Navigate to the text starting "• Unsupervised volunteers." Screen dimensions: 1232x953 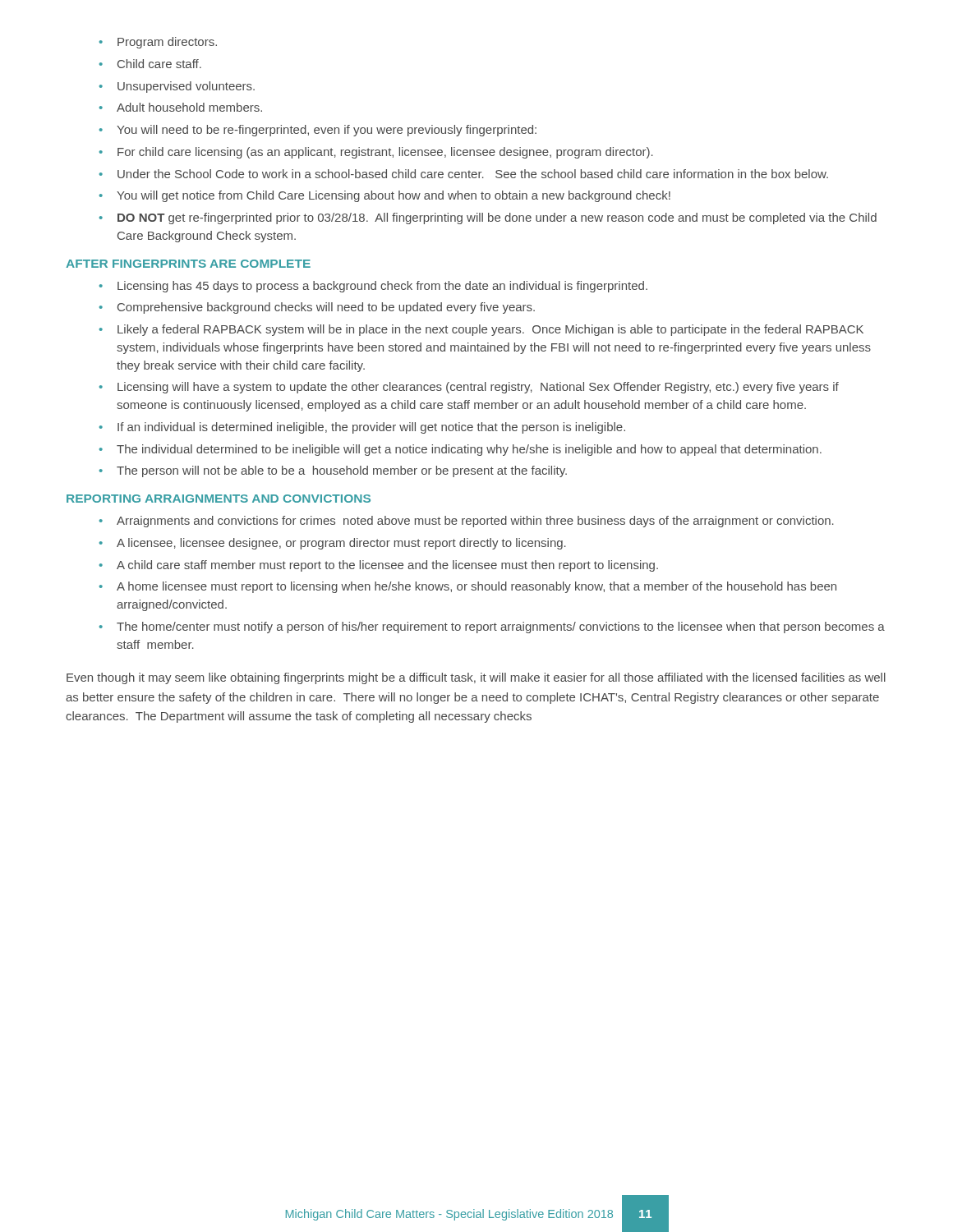click(177, 86)
